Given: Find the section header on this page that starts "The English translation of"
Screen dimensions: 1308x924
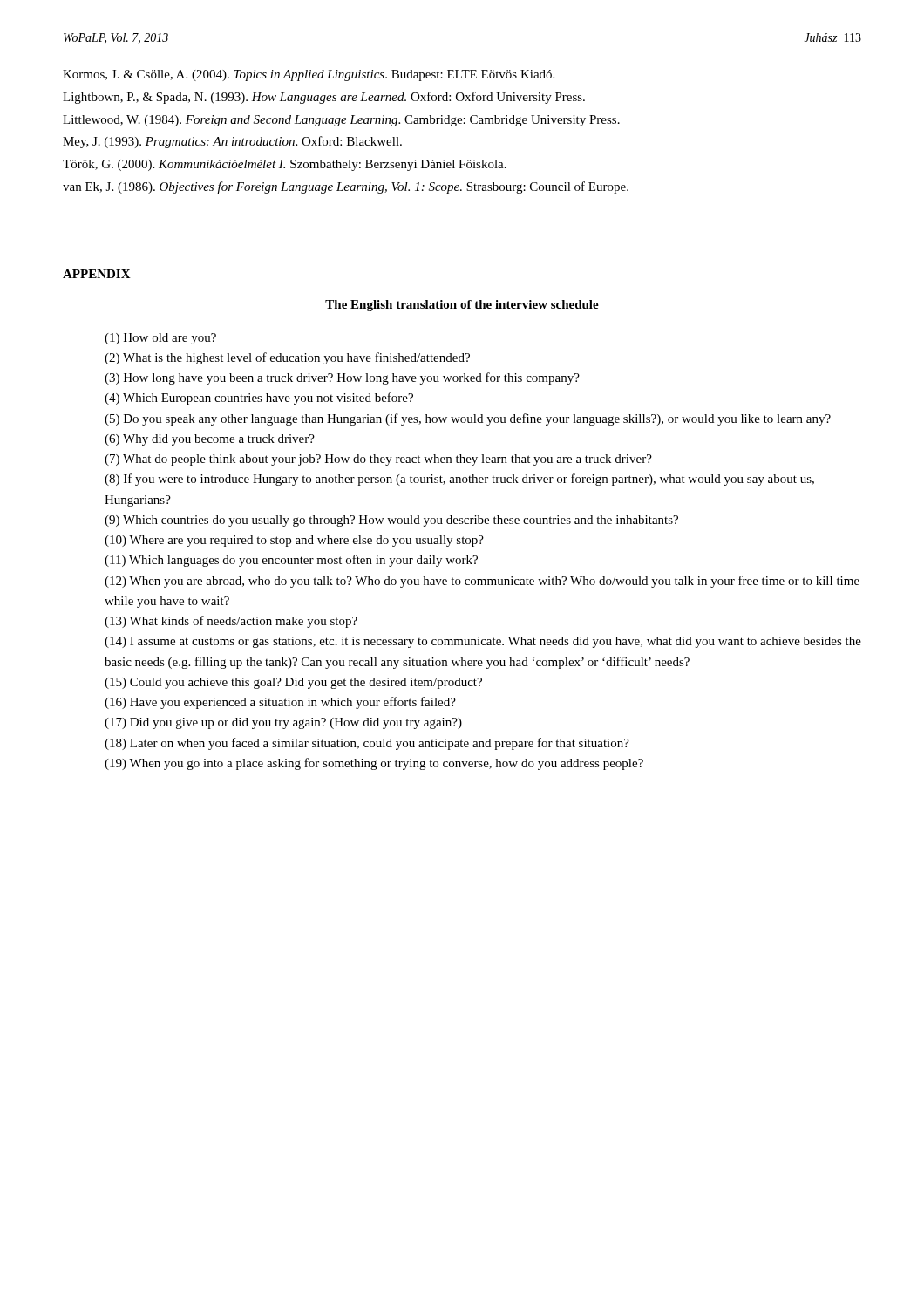Looking at the screenshot, I should 462,304.
